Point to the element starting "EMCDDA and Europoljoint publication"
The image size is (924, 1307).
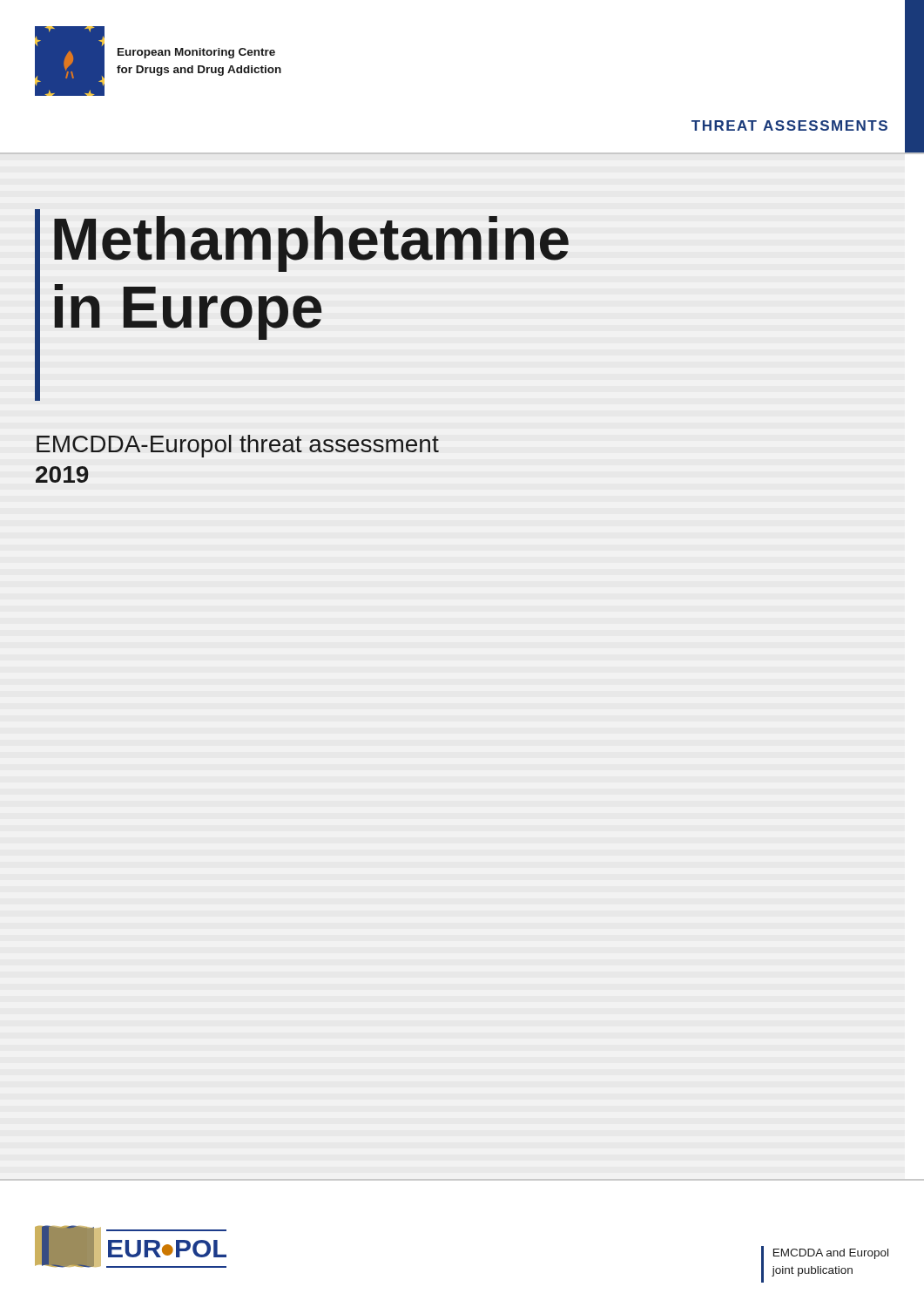point(825,1263)
